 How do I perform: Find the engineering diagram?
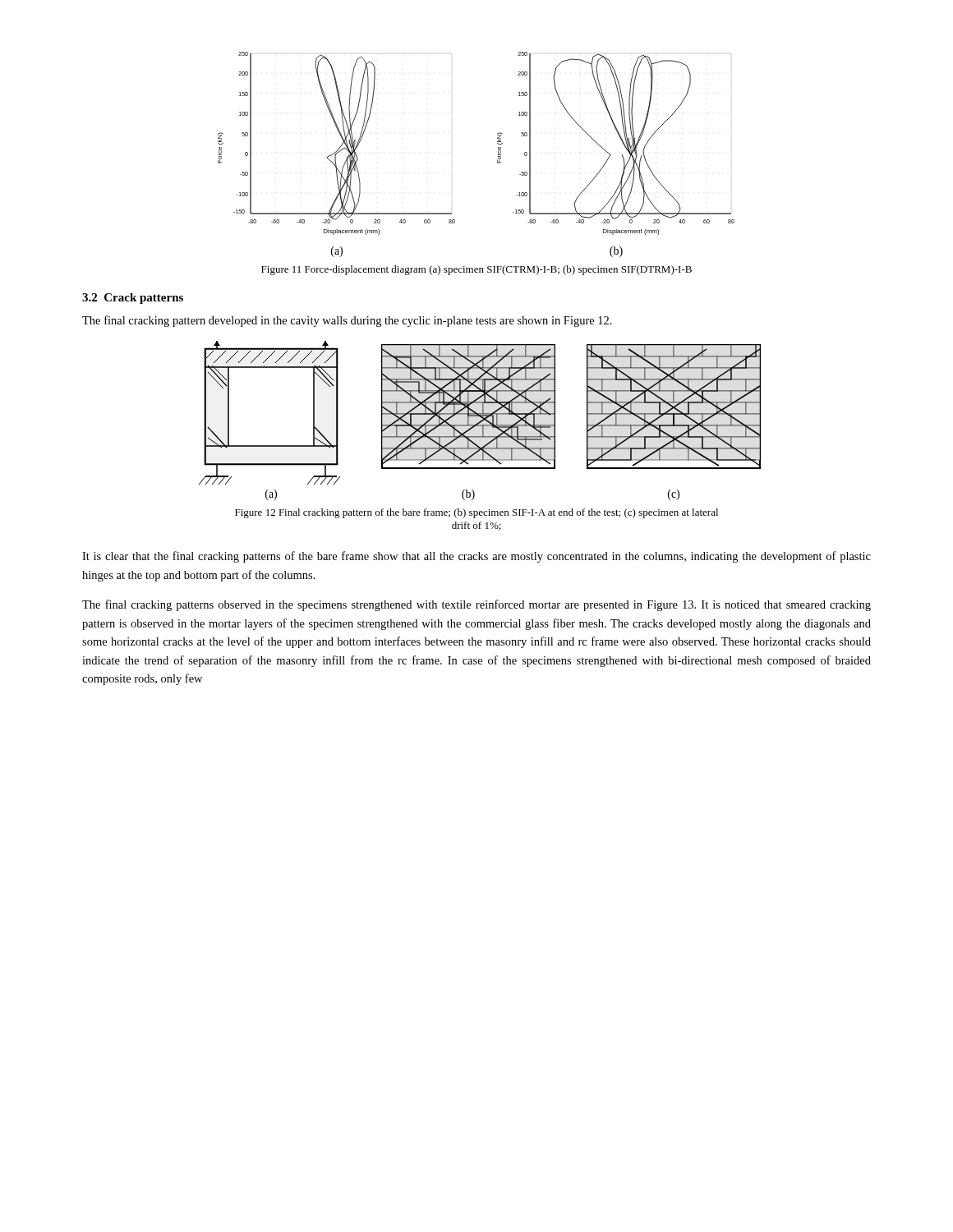pos(476,421)
